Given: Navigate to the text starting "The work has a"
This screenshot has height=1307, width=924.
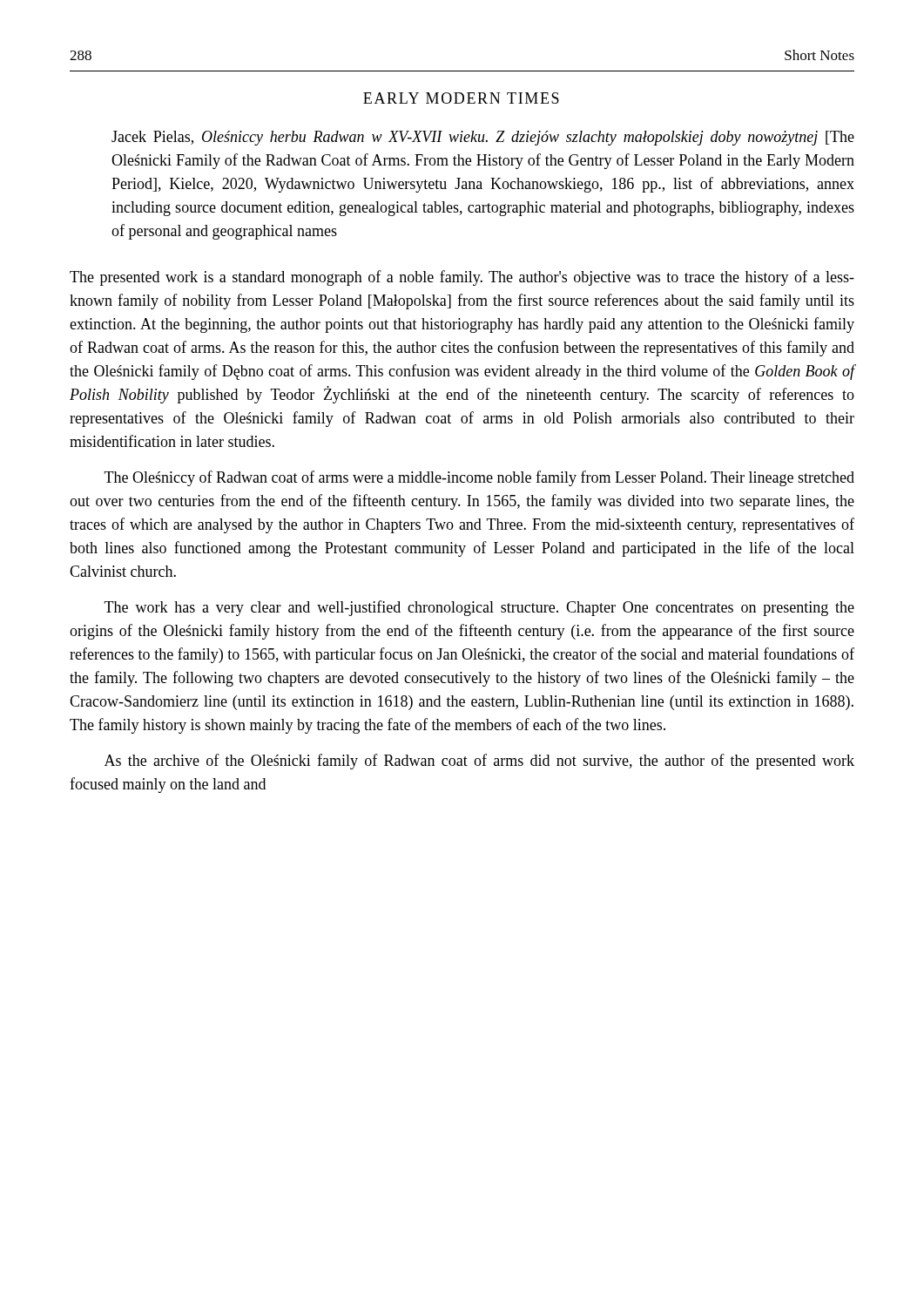Looking at the screenshot, I should [x=462, y=666].
